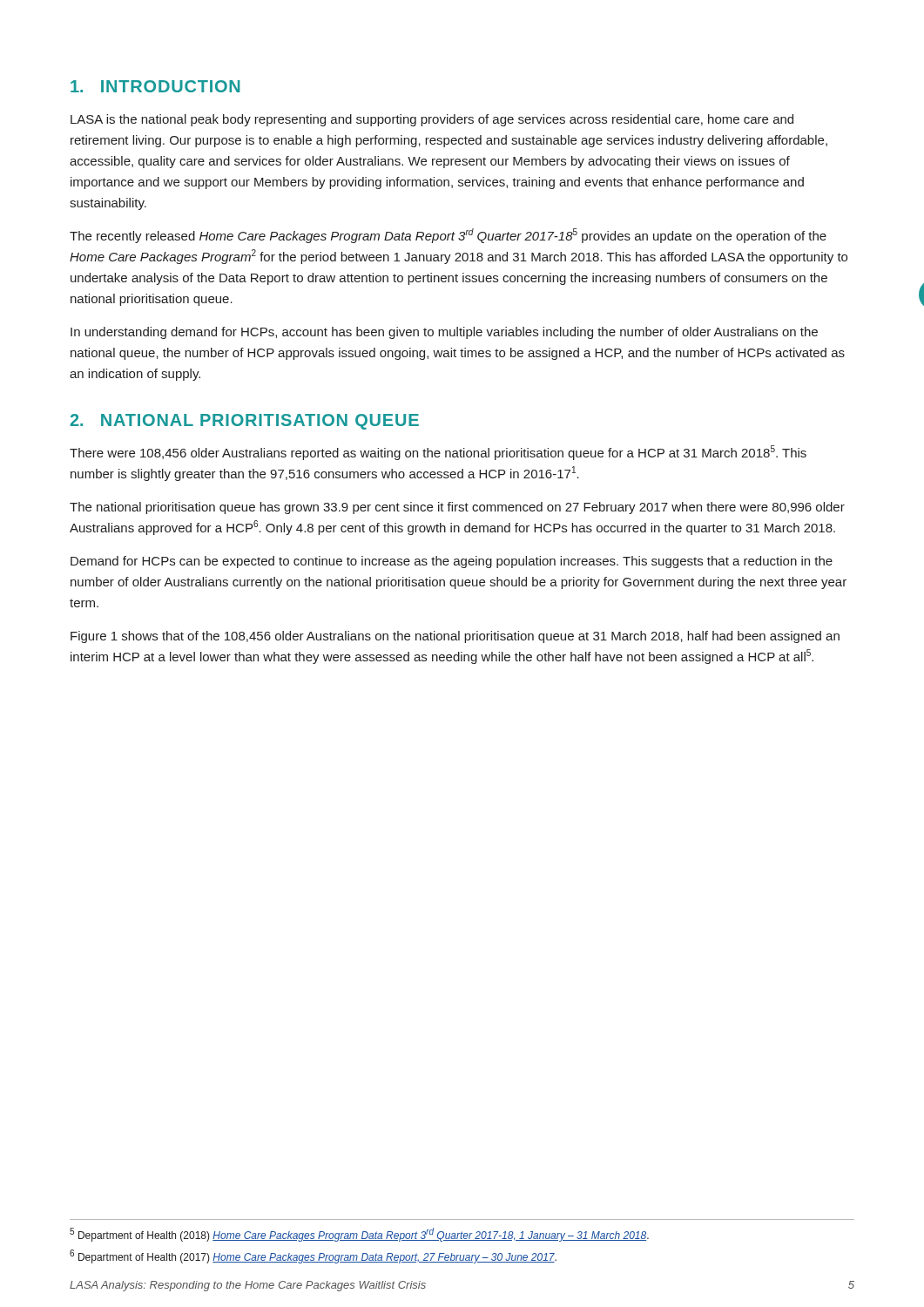Click on the text block starting "LASA is the"
Viewport: 924px width, 1307px height.
click(449, 161)
